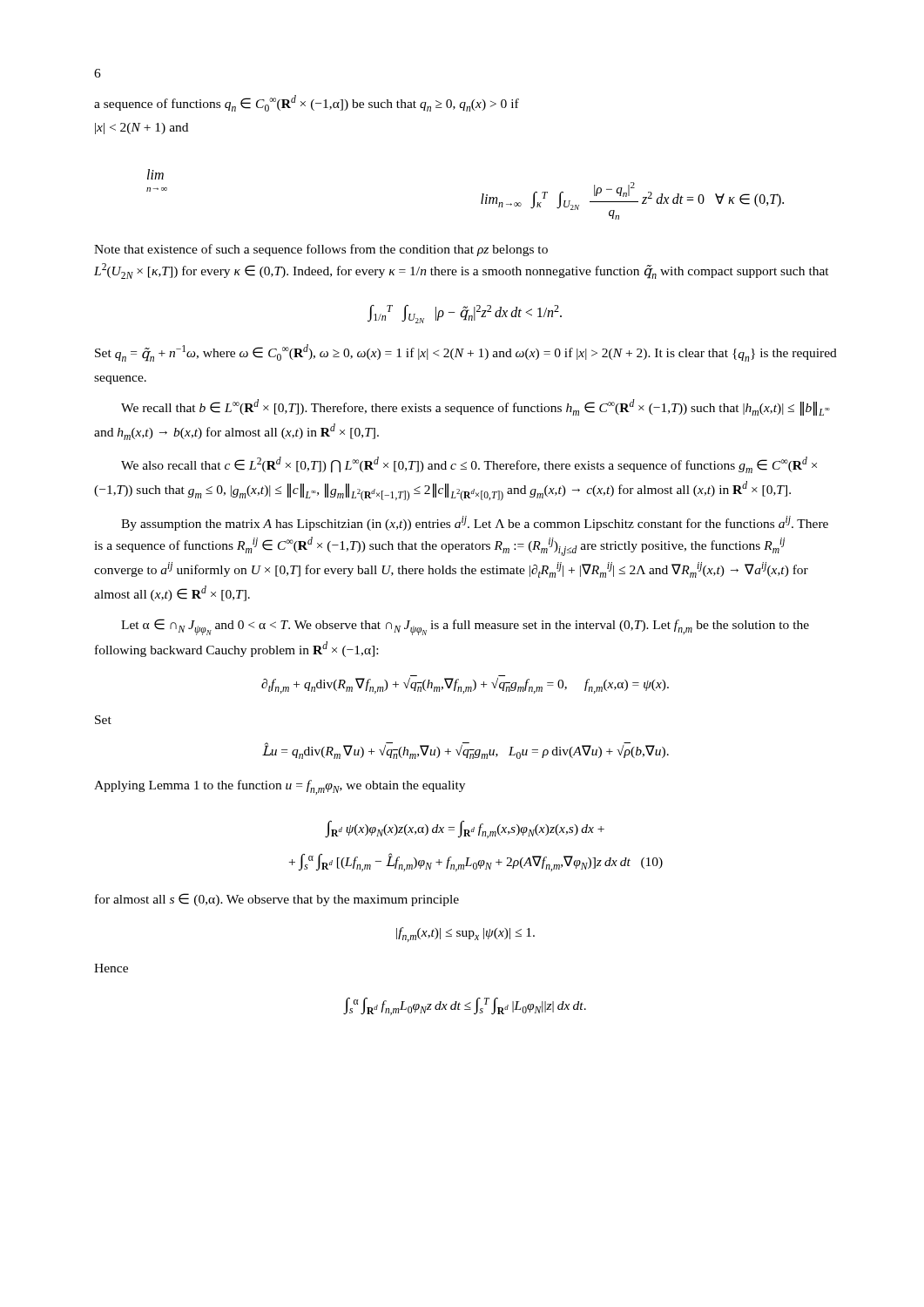Image resolution: width=924 pixels, height=1307 pixels.
Task: Find the formula containing "L̂u = qndiv(Rm ∇u) +"
Action: [x=465, y=752]
